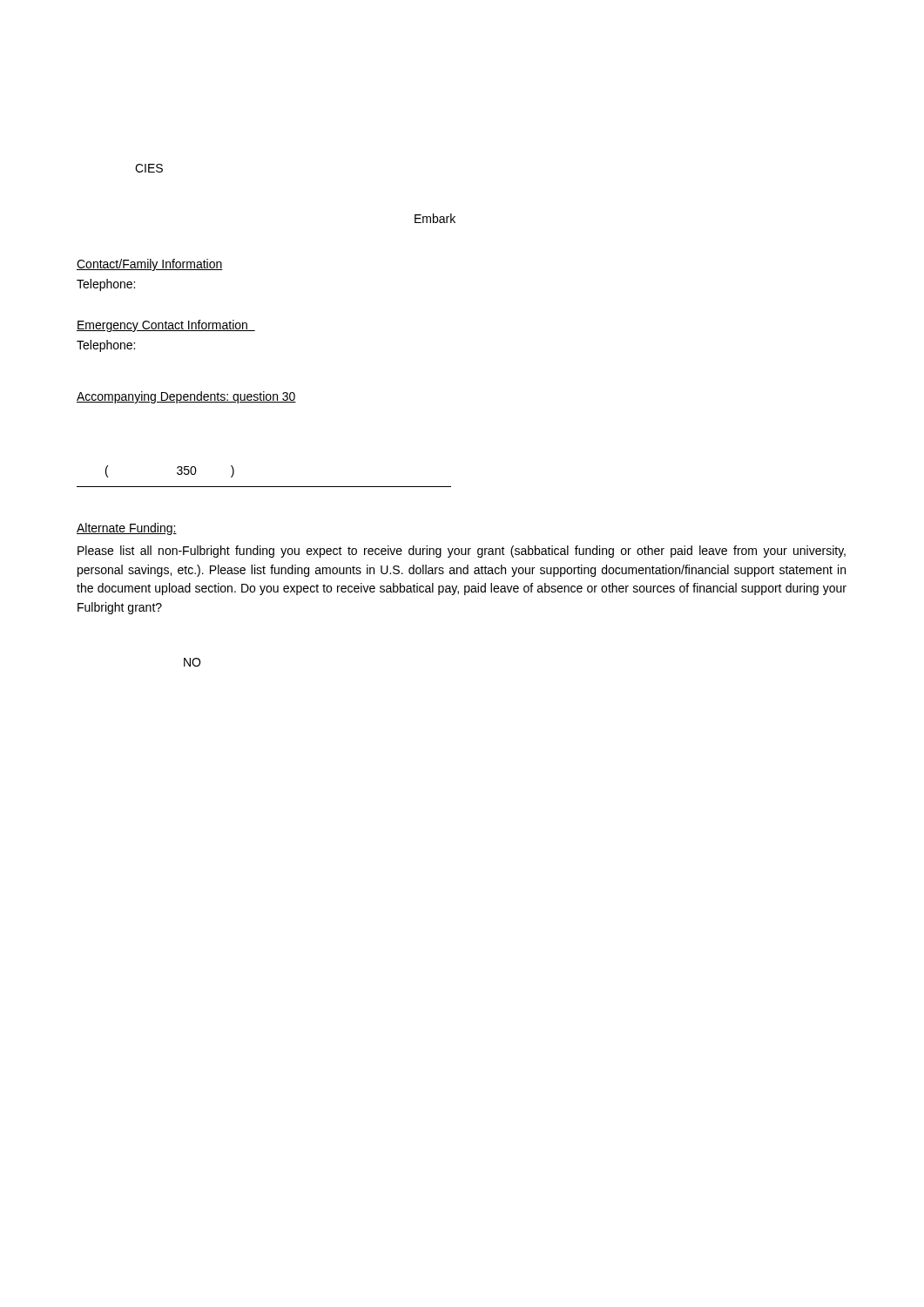Click on the region starting "Accompanying Dependents: question 30"
Viewport: 924px width, 1307px height.
click(186, 396)
